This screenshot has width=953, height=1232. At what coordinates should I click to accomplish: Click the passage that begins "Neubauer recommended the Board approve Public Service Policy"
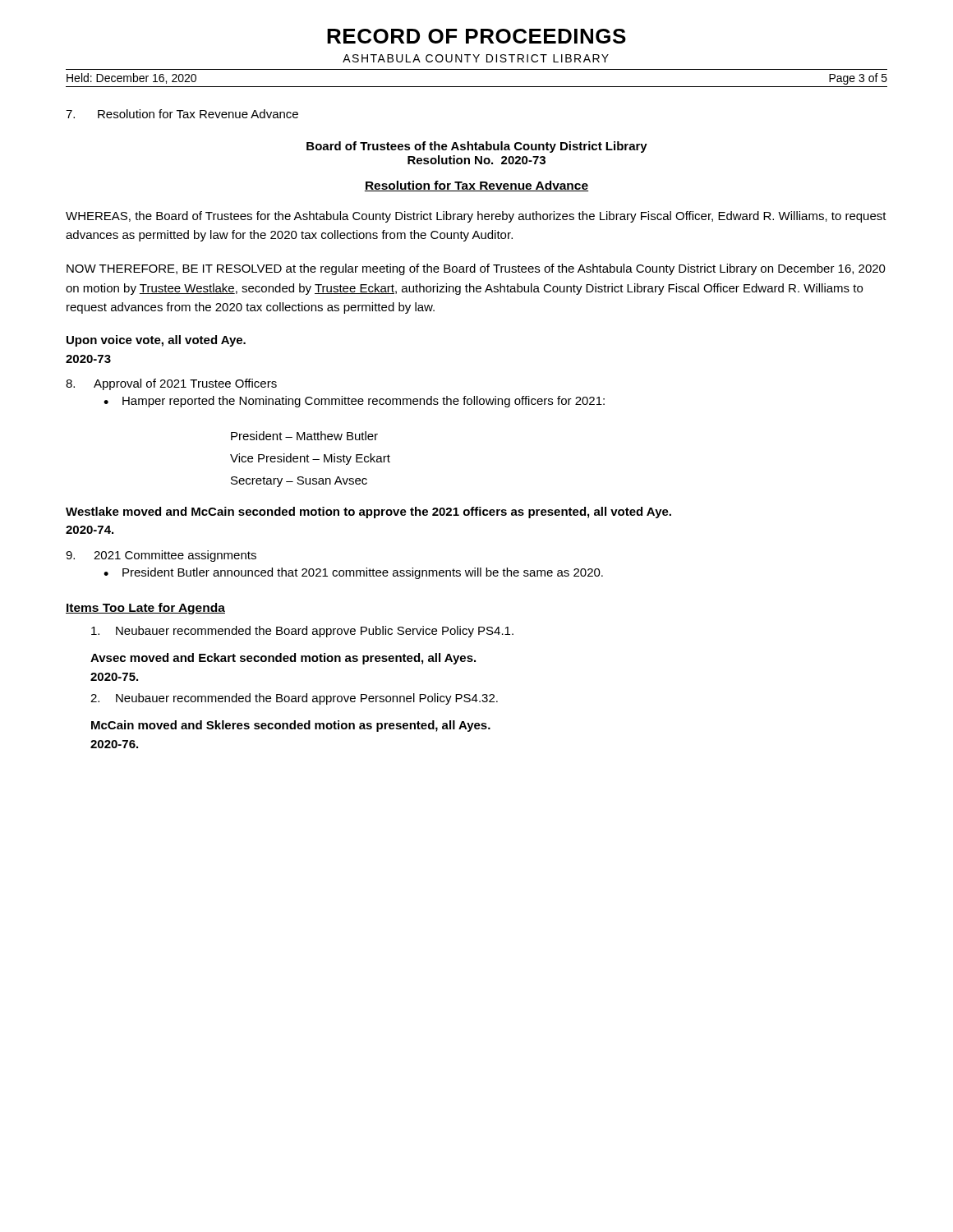tap(302, 630)
